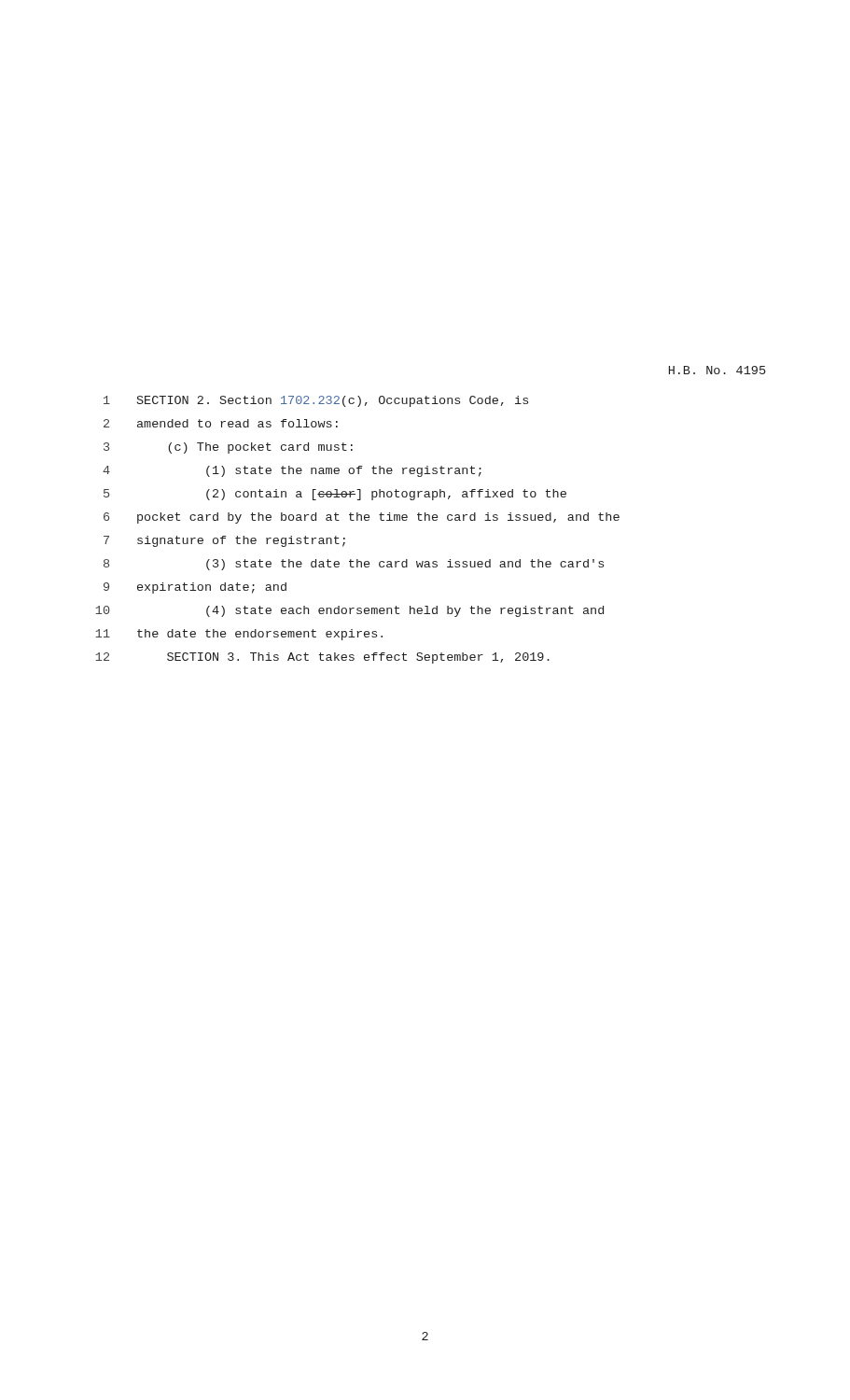Click on the text block that says "1 SECTION 2. Section 1702.232(c), Occupations"
The image size is (850, 1400).
coord(425,402)
